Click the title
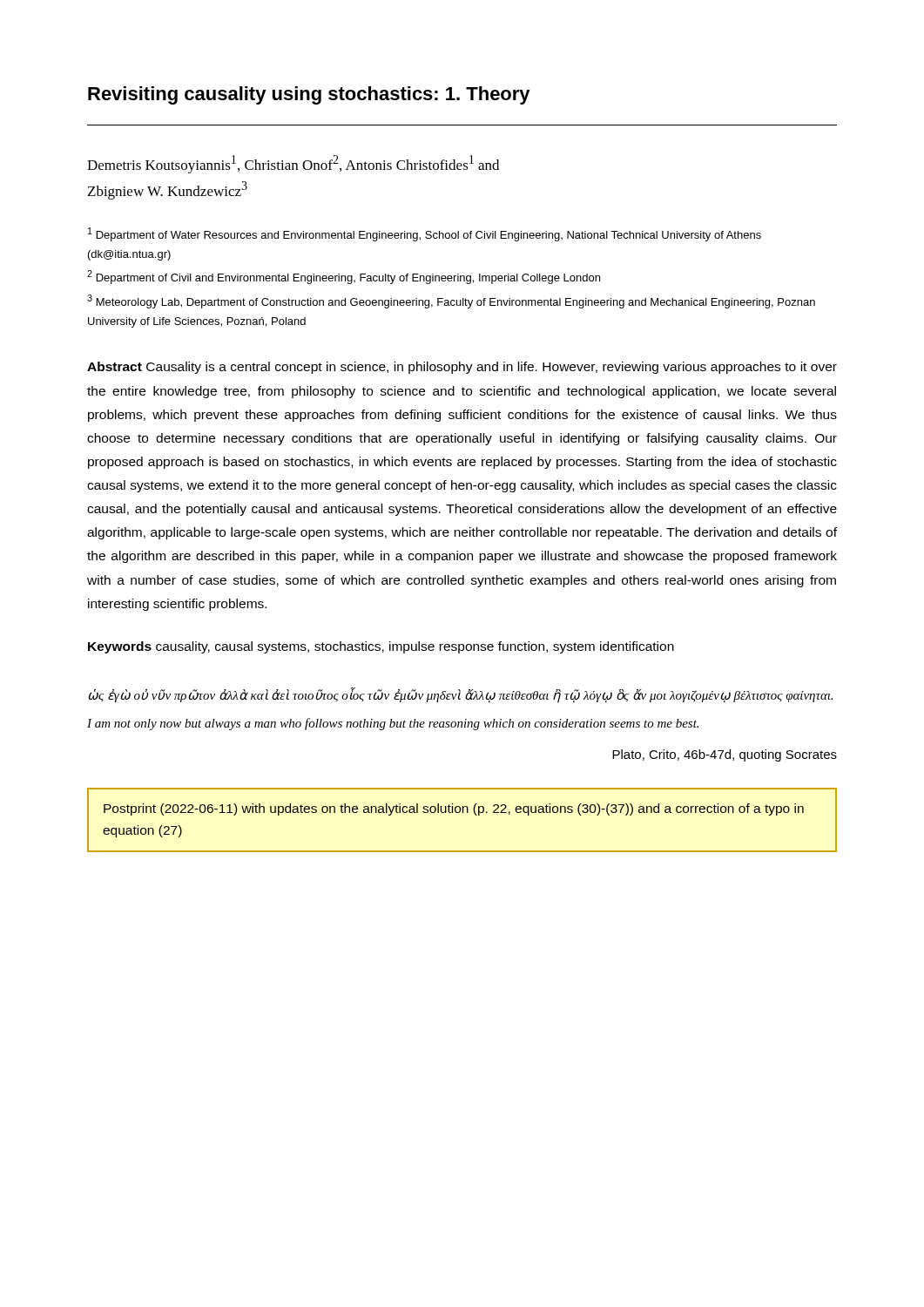The height and width of the screenshot is (1307, 924). (x=462, y=93)
